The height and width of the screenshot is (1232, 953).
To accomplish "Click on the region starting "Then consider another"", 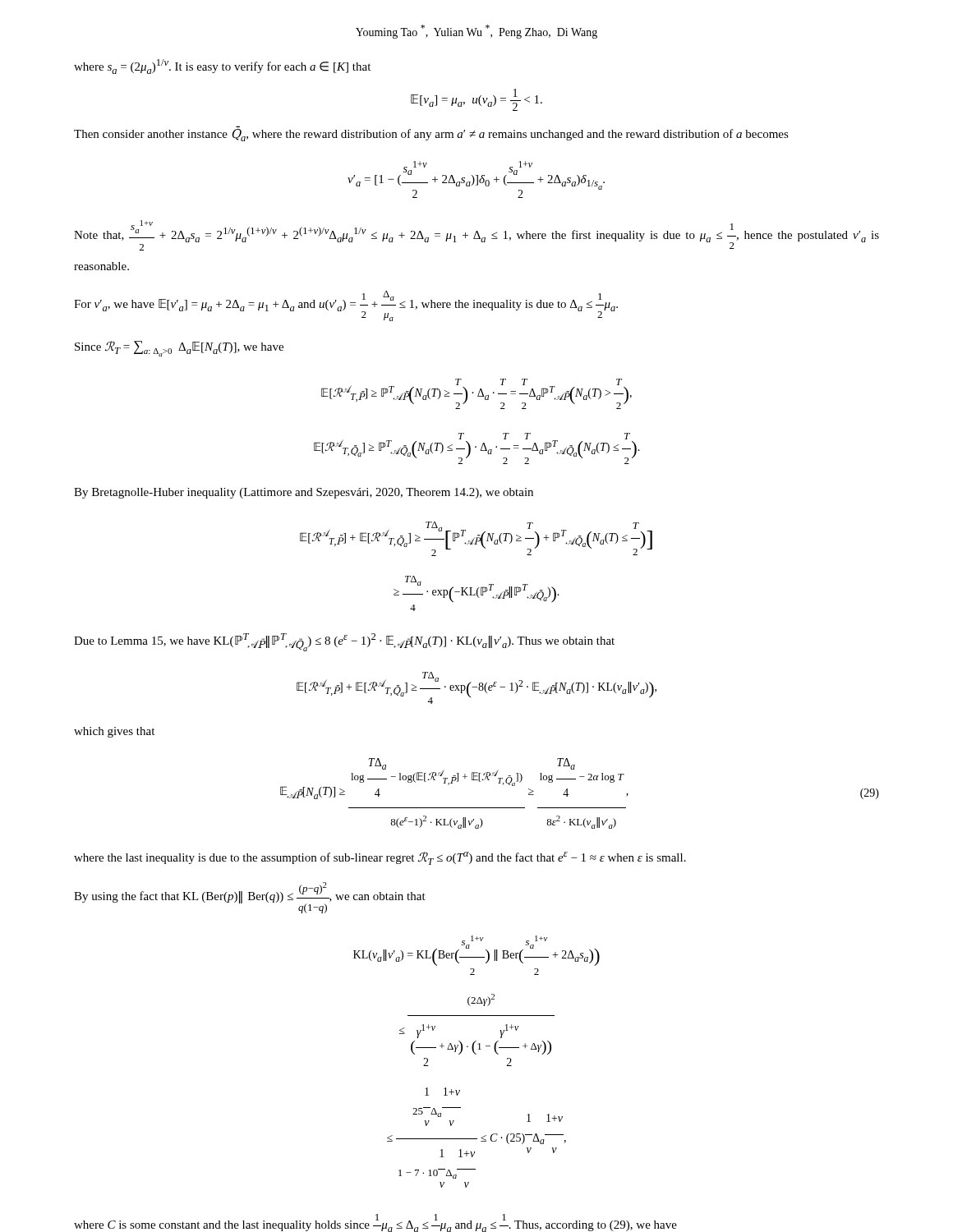I will [x=431, y=136].
